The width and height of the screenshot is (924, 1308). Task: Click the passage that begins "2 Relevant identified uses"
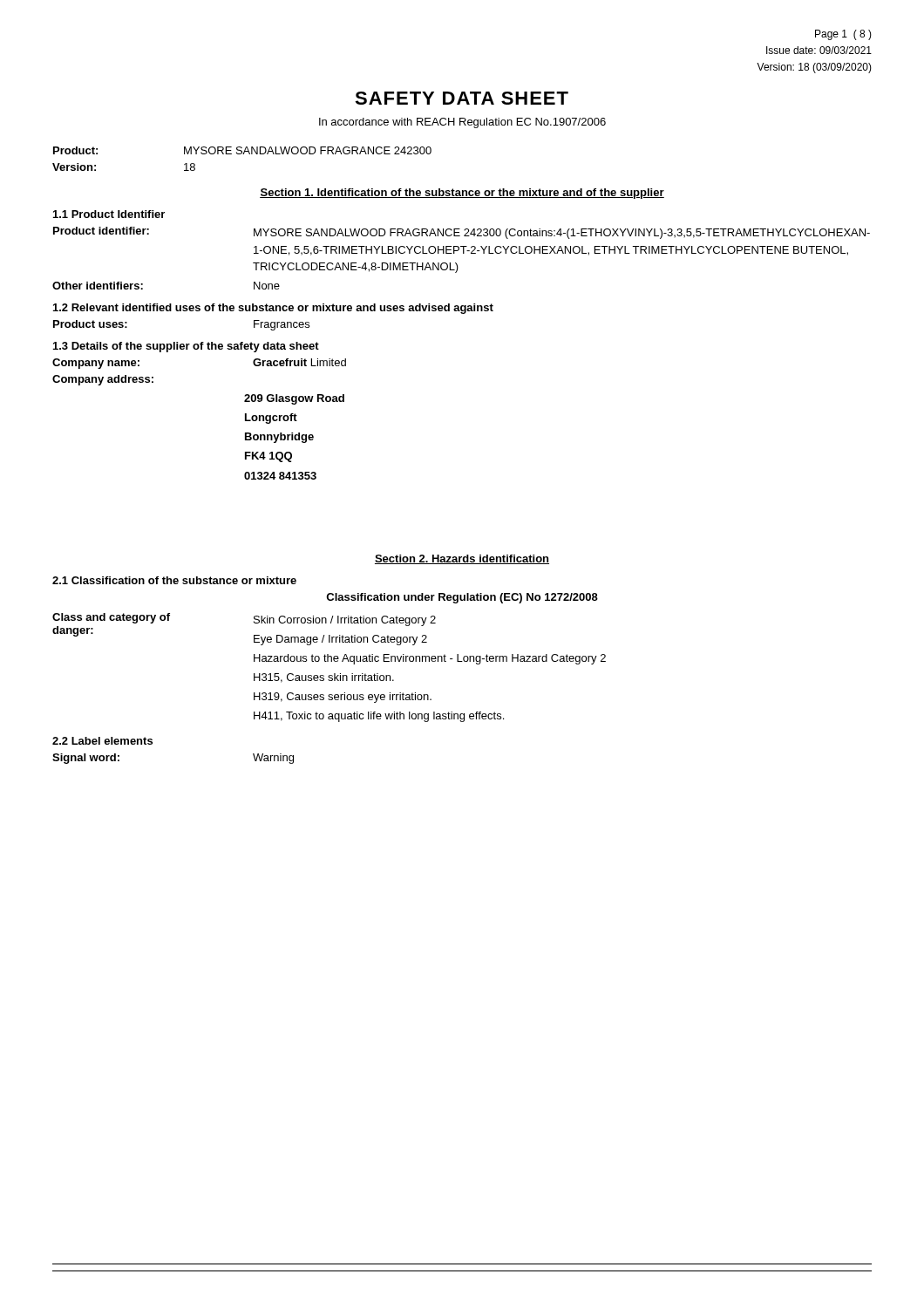[x=273, y=307]
